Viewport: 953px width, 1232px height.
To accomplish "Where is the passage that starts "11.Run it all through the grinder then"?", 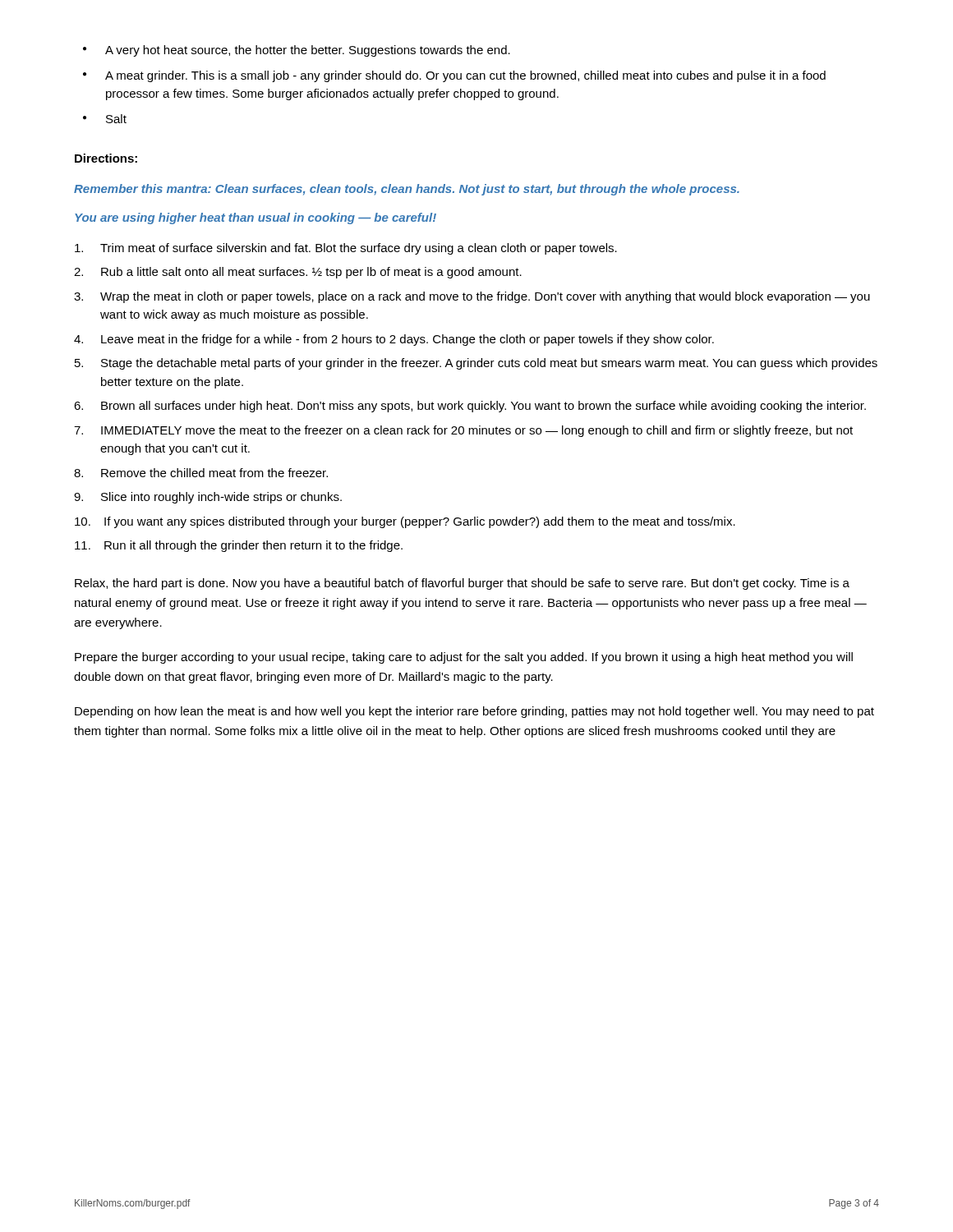I will 239,546.
